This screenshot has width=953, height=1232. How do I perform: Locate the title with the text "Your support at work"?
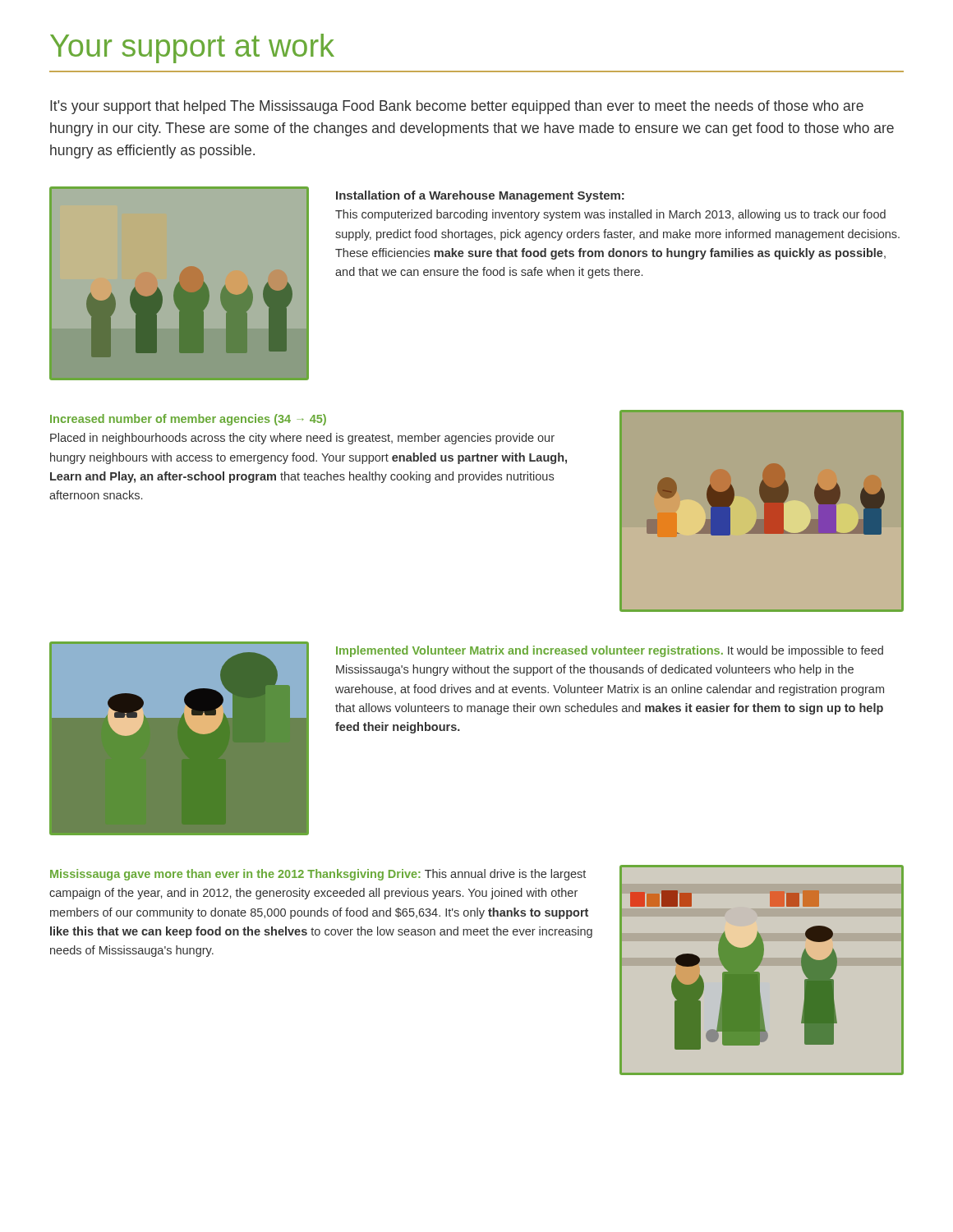[192, 46]
